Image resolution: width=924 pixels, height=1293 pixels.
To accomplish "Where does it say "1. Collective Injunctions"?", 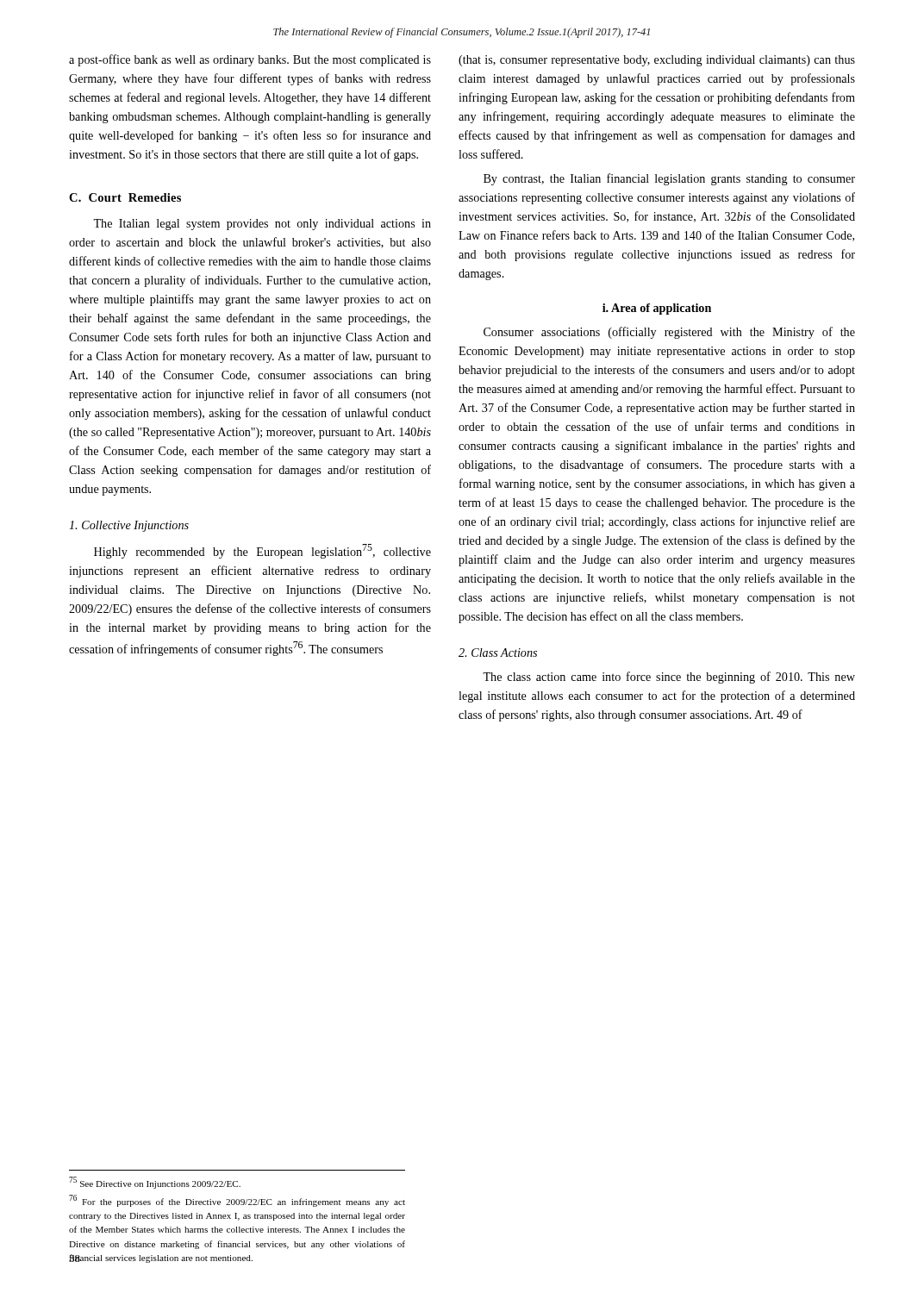I will (129, 525).
